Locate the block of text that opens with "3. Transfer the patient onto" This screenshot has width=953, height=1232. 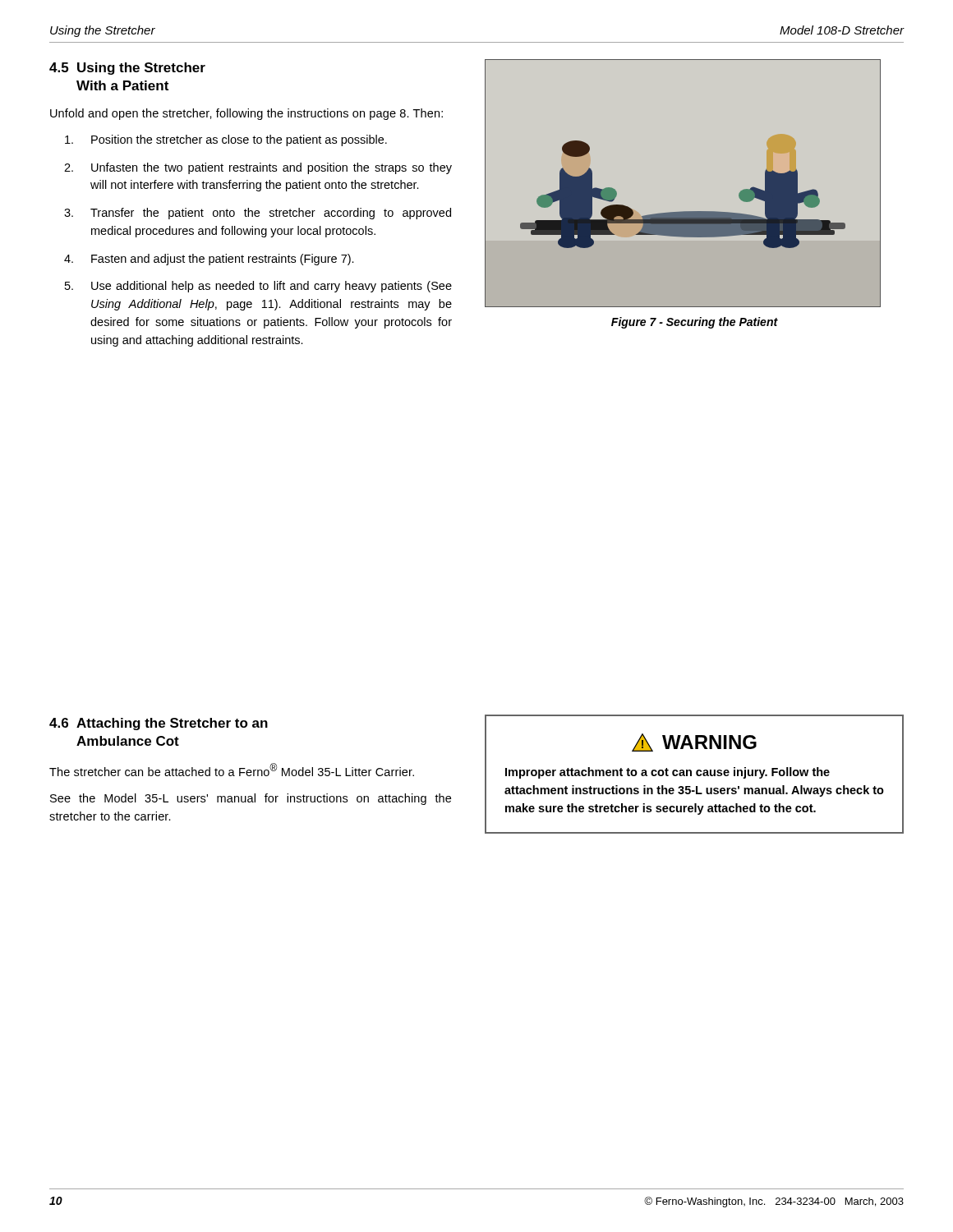pos(251,222)
